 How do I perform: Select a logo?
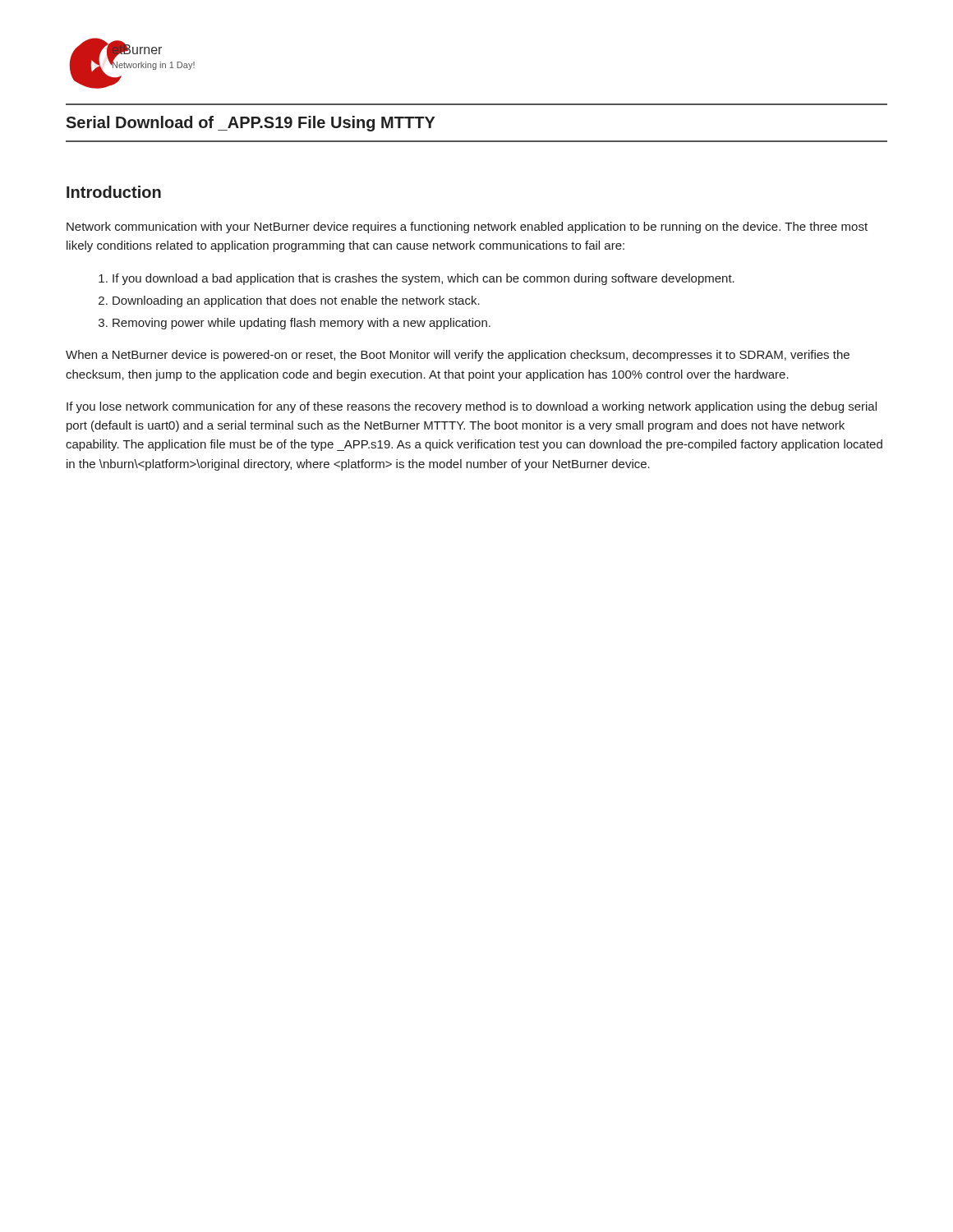tap(476, 59)
